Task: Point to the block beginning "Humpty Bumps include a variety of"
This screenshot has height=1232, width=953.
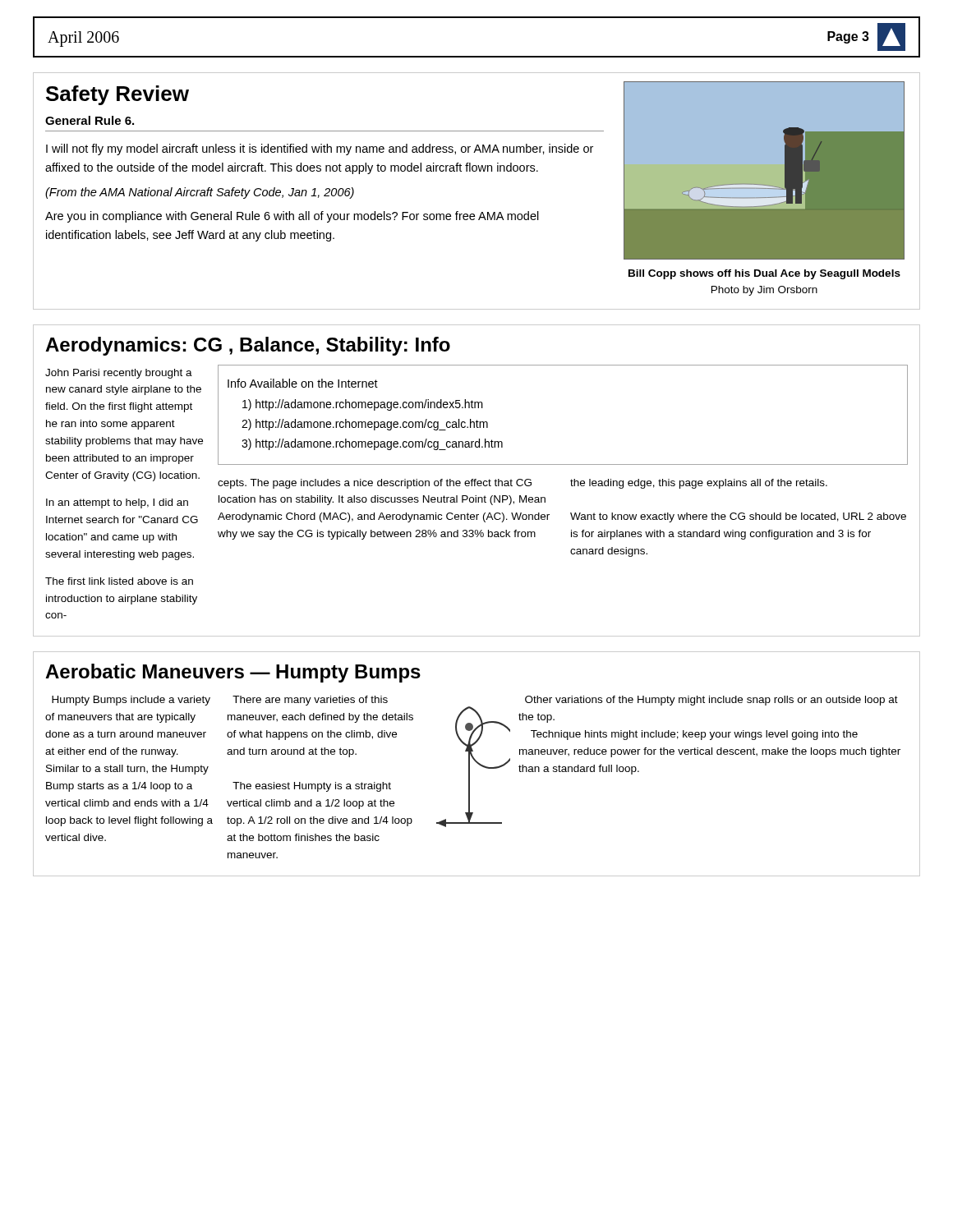Action: [129, 768]
